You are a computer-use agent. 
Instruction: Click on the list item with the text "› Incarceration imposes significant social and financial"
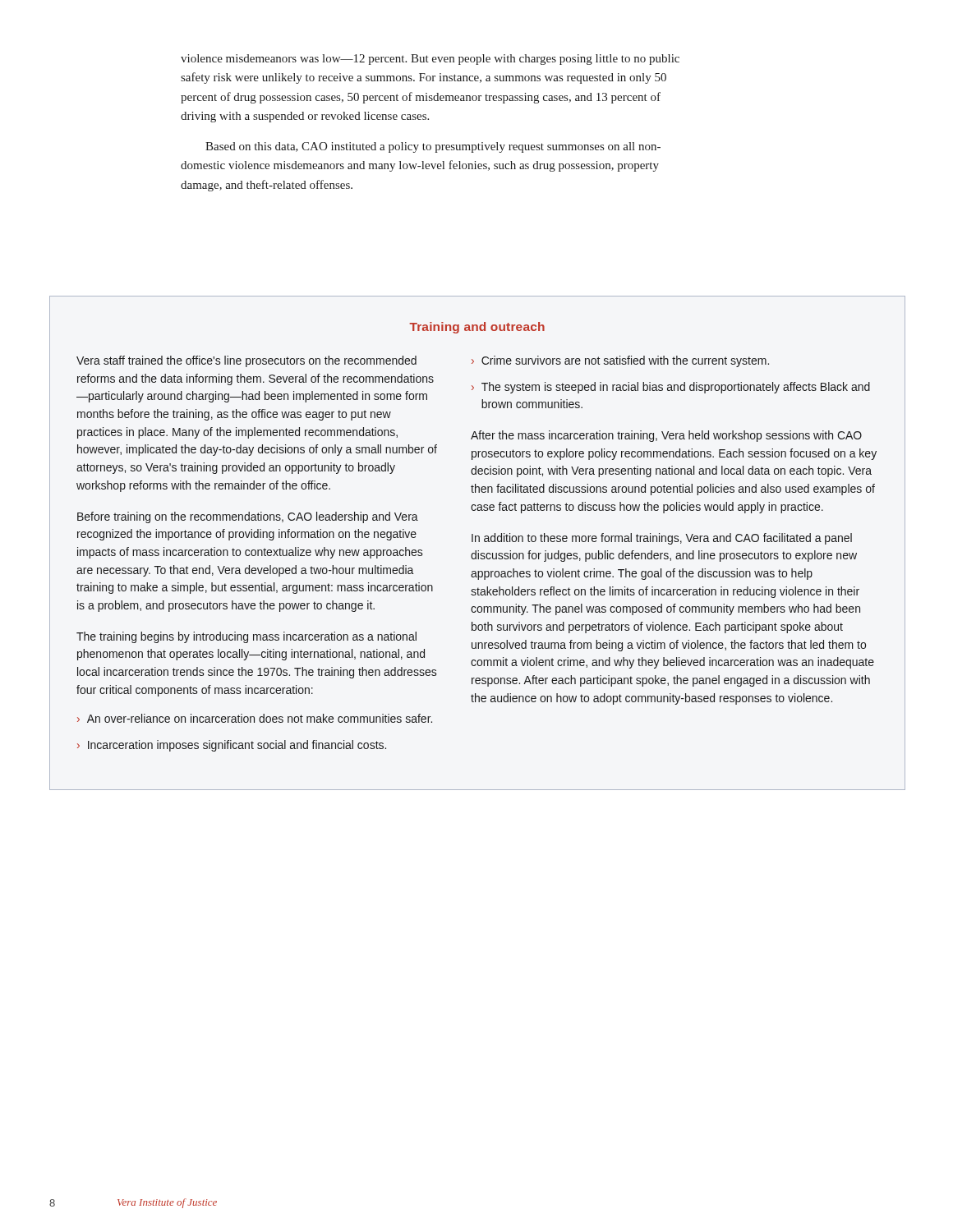pos(232,746)
